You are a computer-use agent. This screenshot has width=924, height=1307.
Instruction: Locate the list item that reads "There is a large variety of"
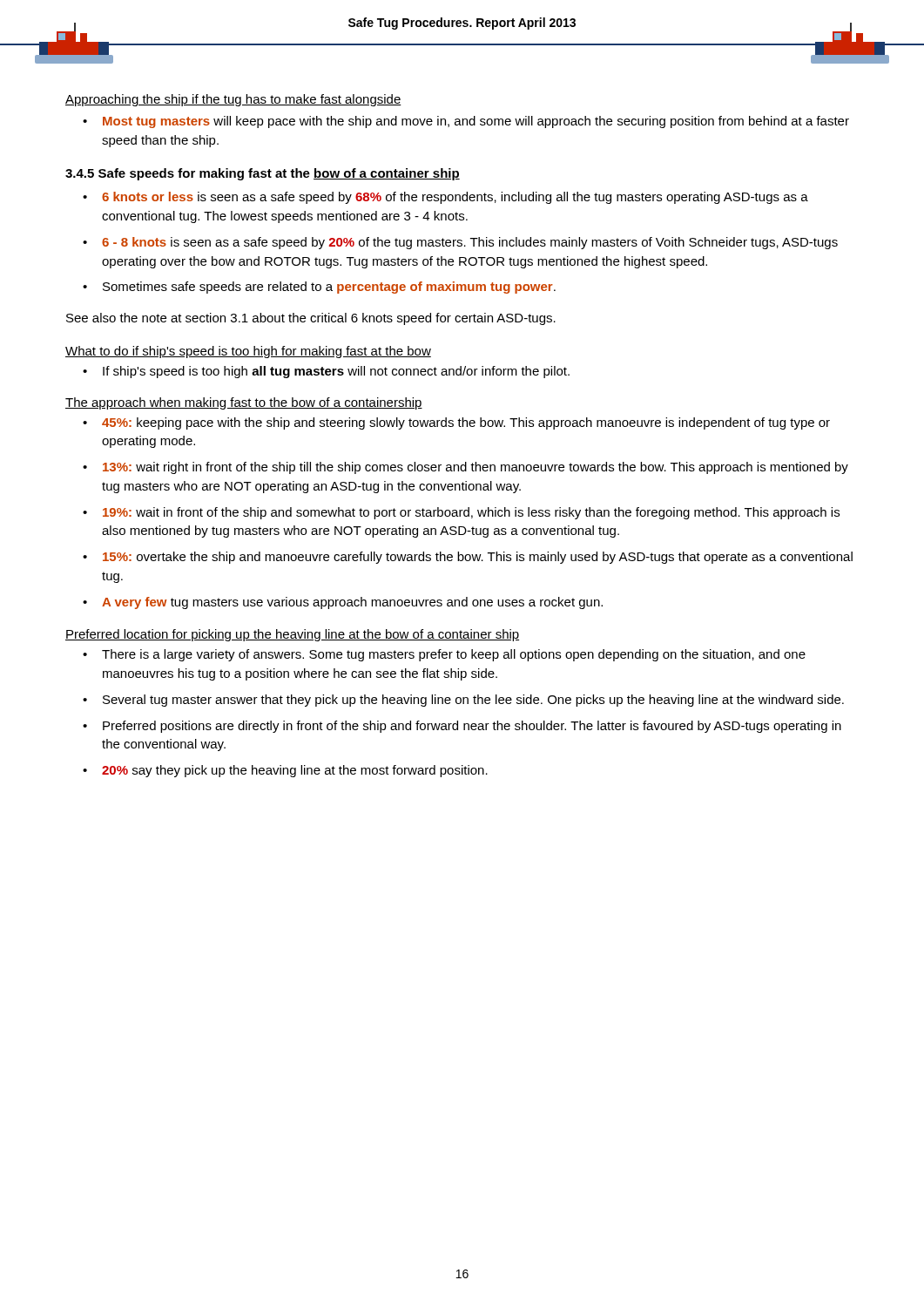tap(454, 664)
